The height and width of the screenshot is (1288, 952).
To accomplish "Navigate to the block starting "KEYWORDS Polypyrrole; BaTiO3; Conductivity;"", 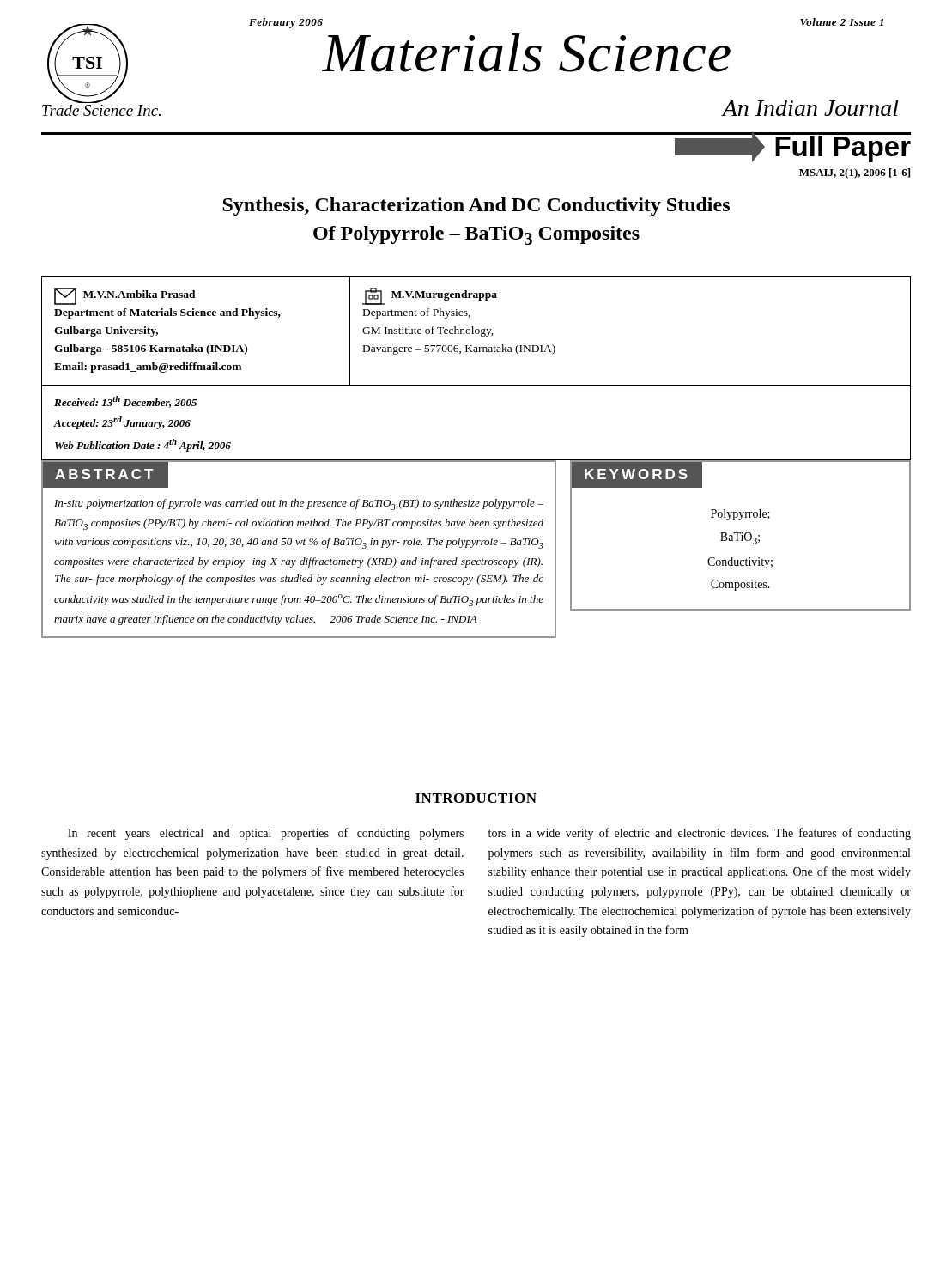I will pyautogui.click(x=740, y=535).
